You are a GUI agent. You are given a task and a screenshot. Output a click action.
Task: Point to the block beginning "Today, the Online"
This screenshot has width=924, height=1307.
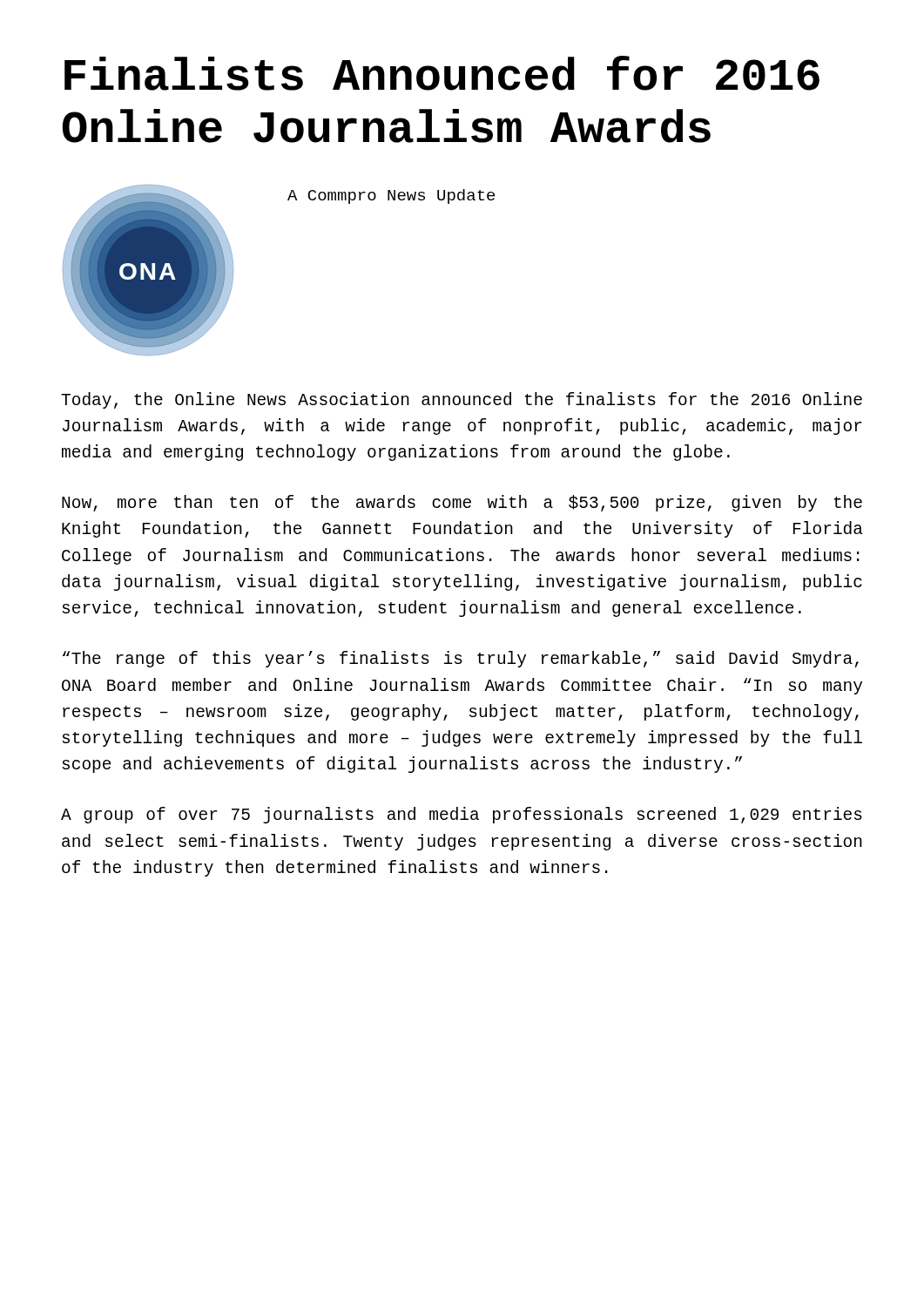point(462,427)
